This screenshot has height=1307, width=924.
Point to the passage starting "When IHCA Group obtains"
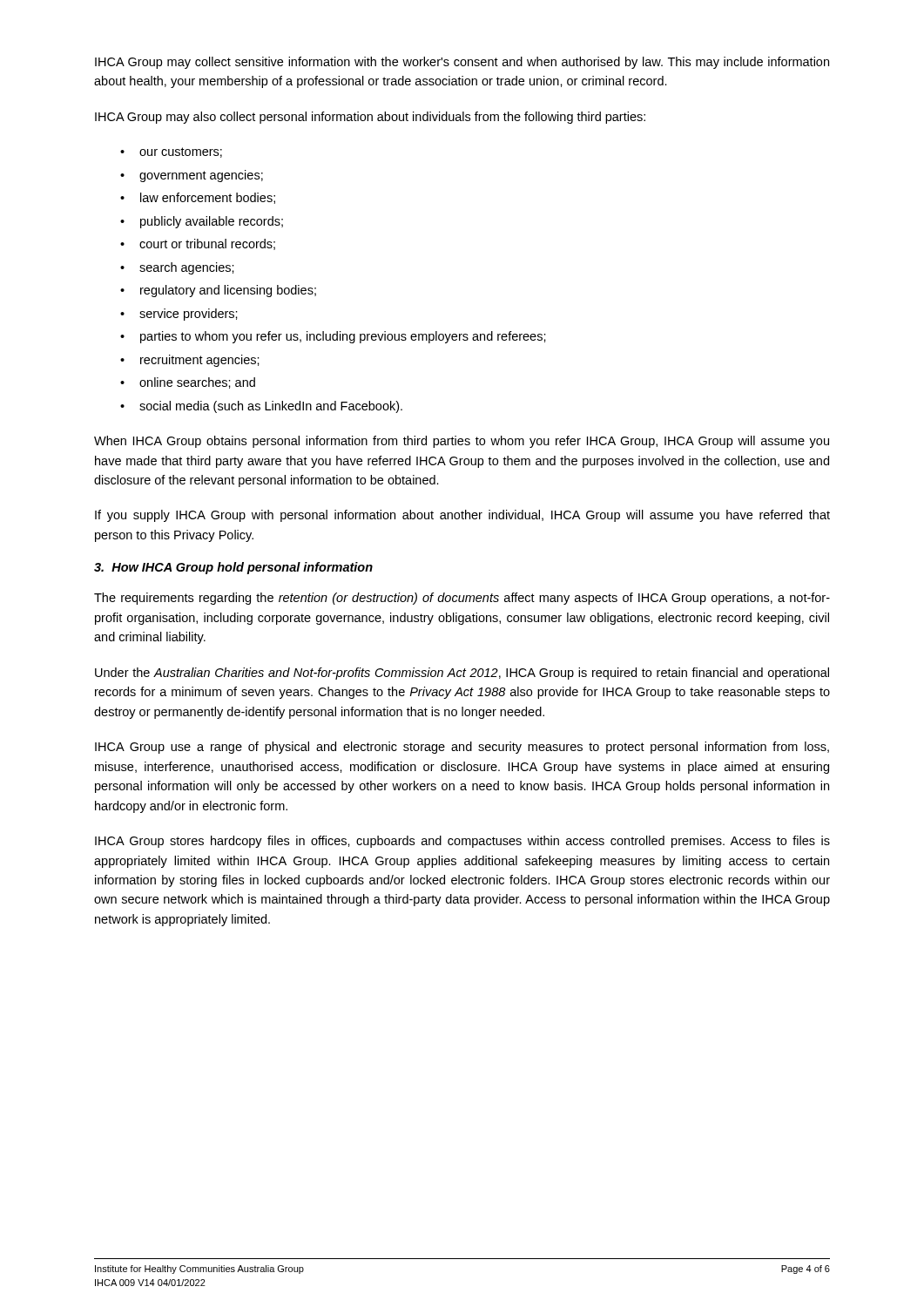point(462,460)
